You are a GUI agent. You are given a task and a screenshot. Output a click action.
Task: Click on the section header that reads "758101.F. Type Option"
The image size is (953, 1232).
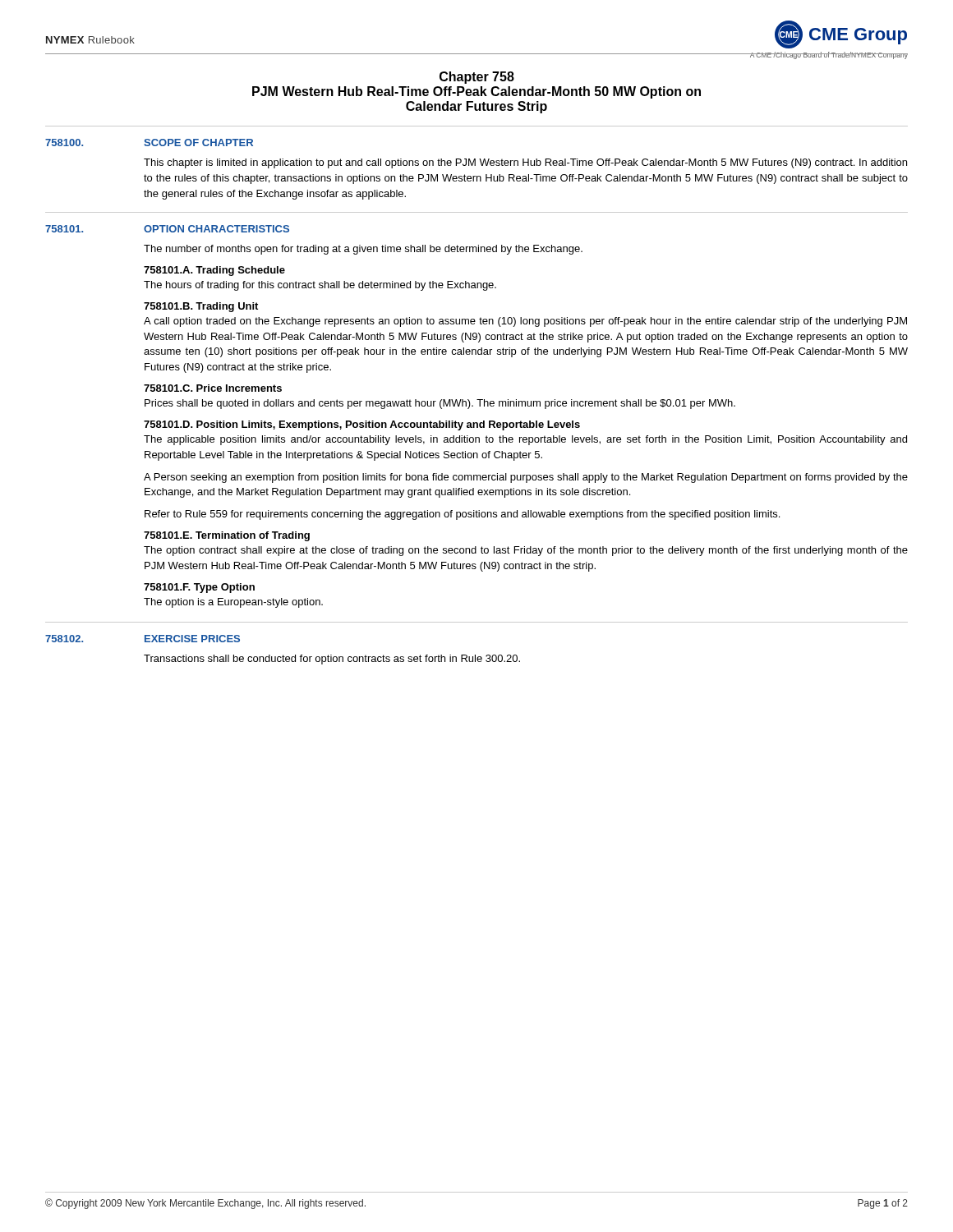tap(200, 587)
